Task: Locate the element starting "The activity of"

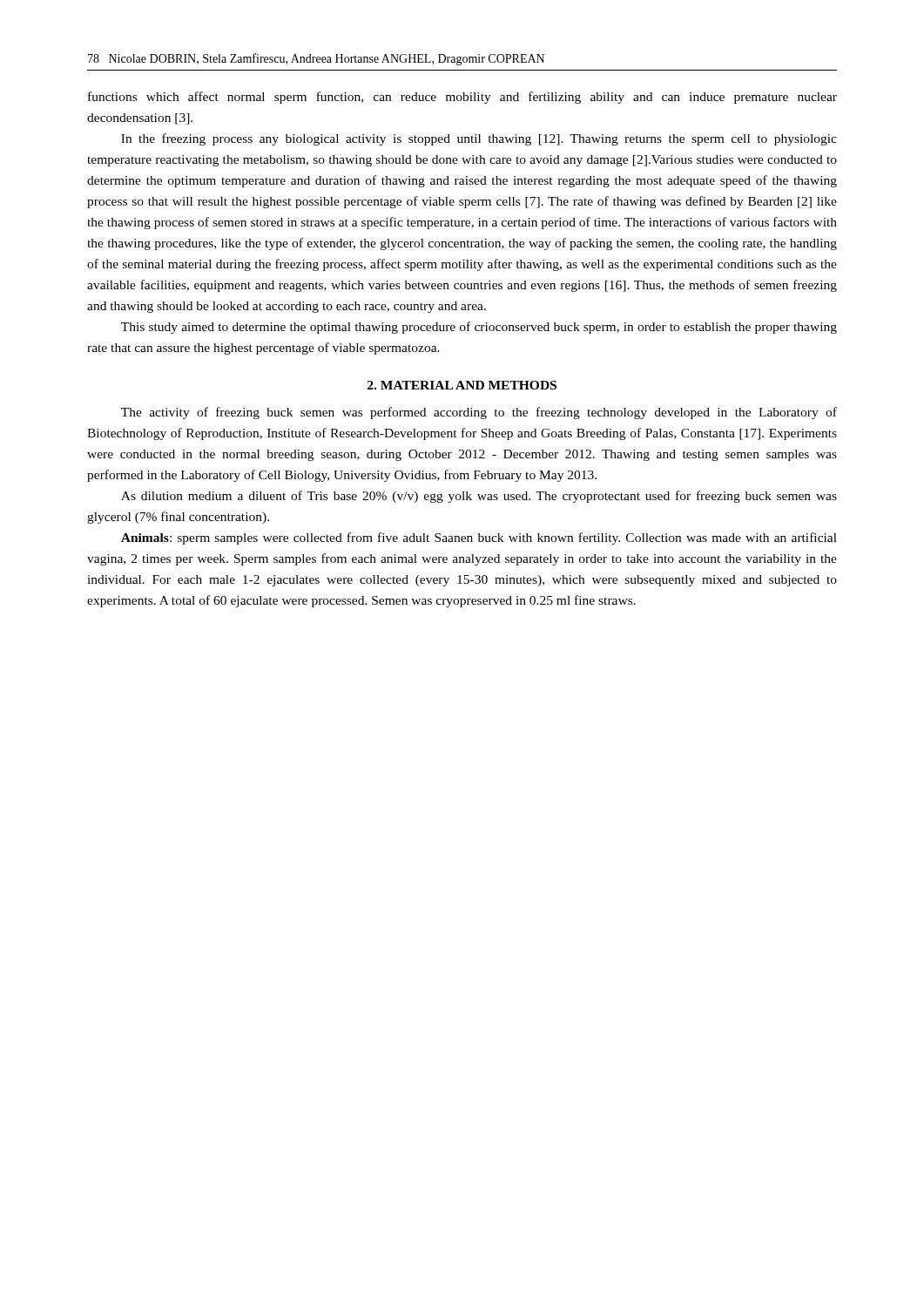Action: coord(462,507)
